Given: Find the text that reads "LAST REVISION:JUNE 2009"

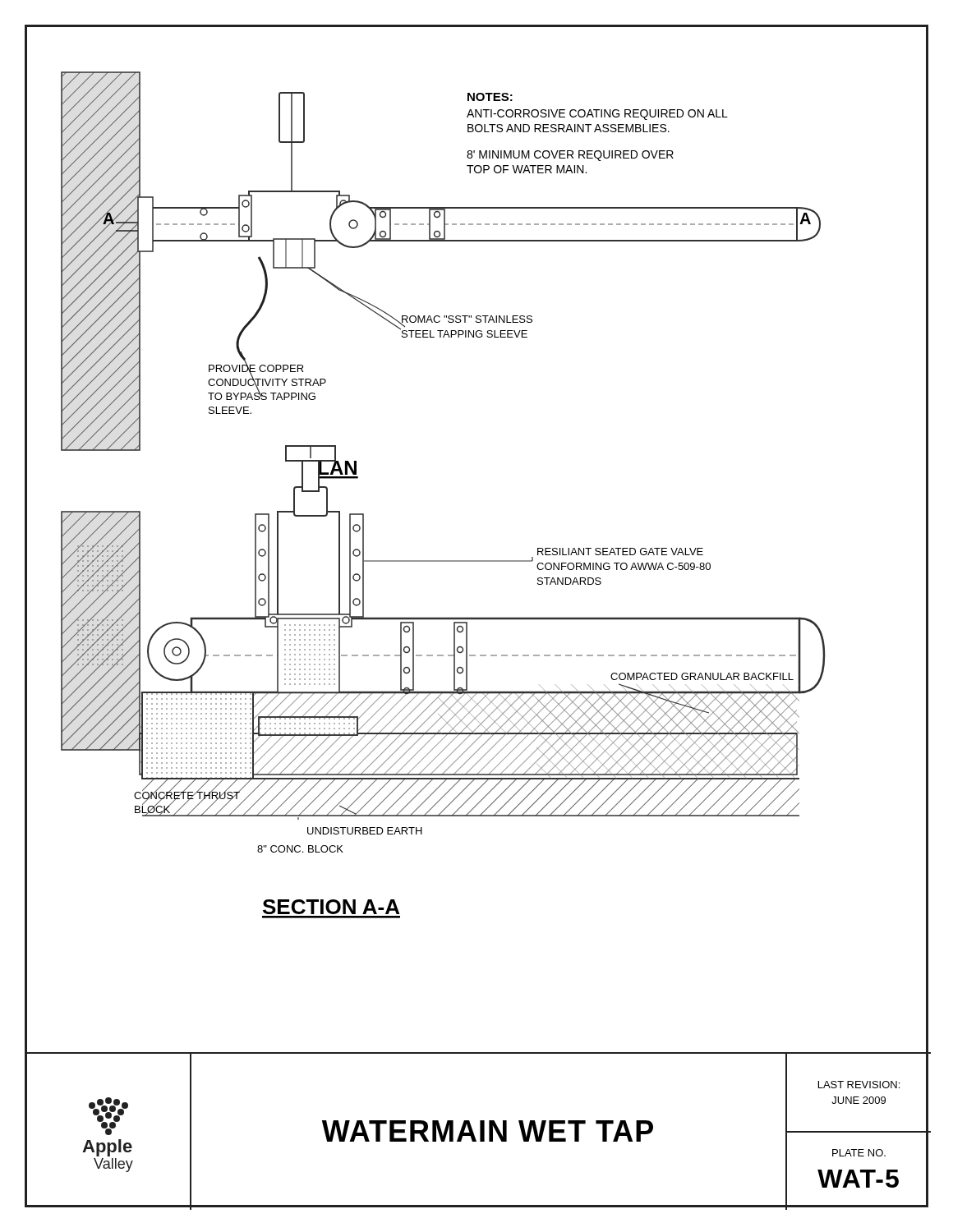Looking at the screenshot, I should coord(859,1092).
